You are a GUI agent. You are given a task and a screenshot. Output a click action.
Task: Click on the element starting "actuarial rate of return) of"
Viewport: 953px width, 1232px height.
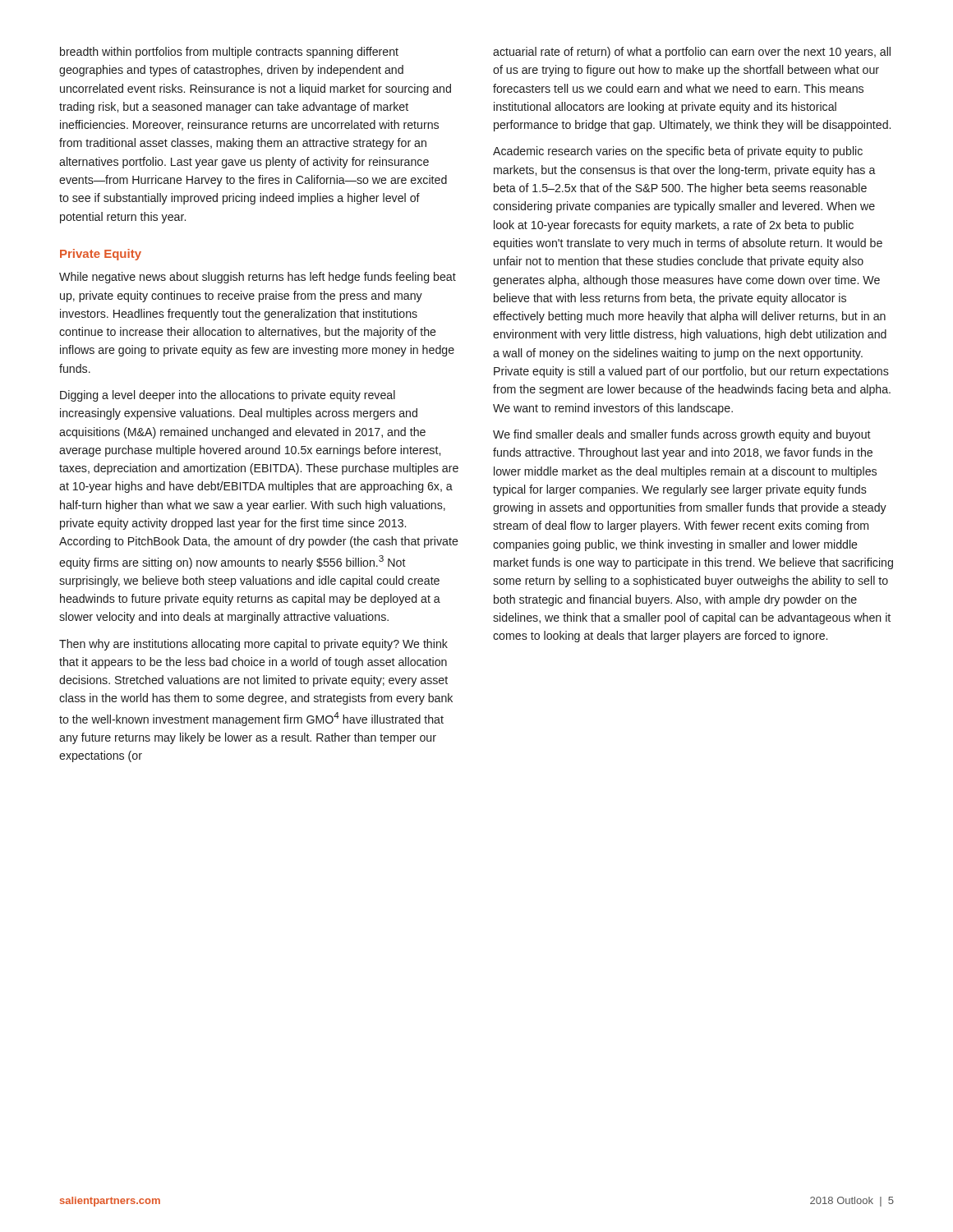click(x=693, y=89)
